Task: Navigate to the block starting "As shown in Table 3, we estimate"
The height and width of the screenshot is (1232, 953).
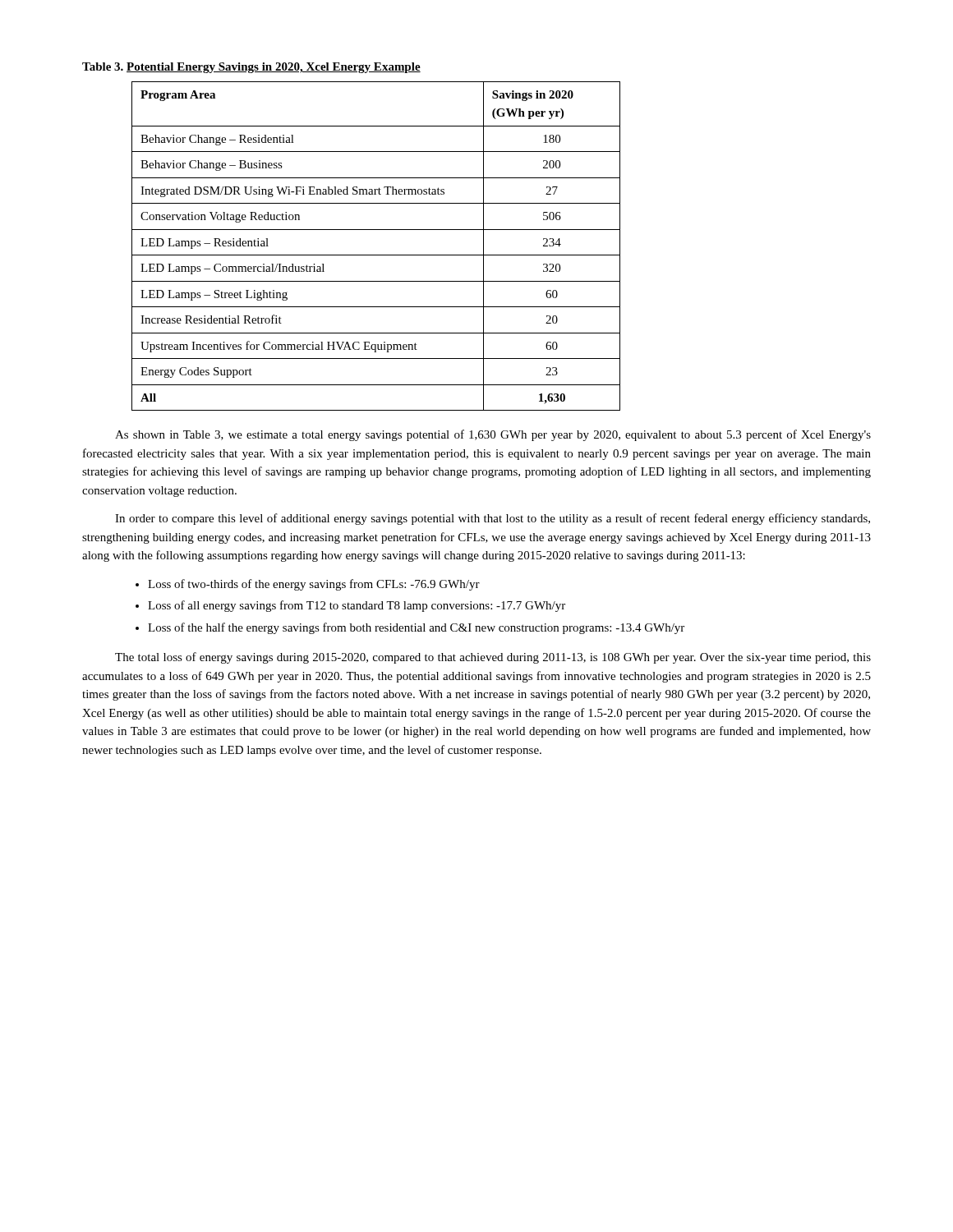Action: tap(476, 462)
